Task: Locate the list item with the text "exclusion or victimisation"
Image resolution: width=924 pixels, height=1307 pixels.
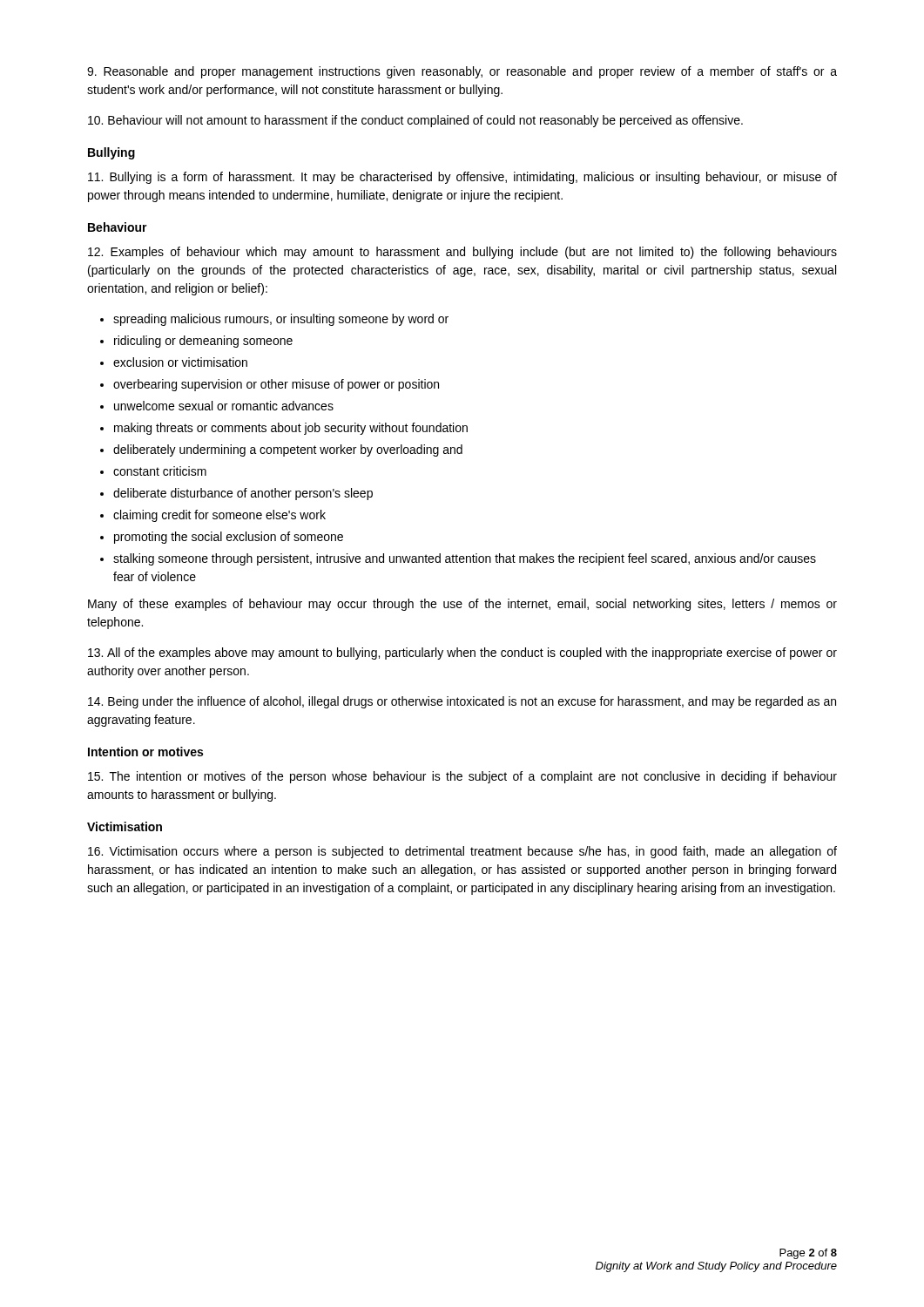Action: [181, 362]
